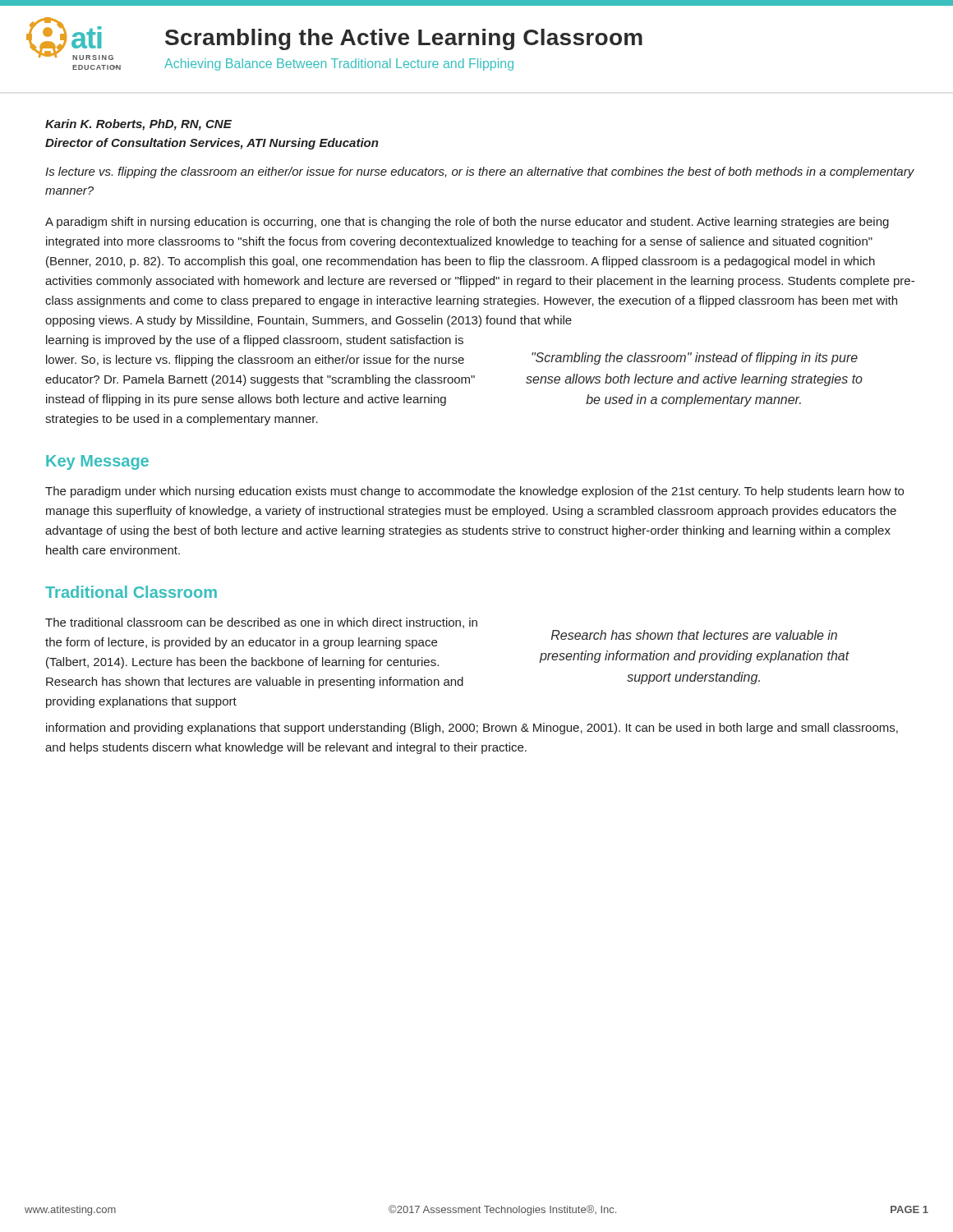Point to the region starting "Research has shown that lectures are"
The width and height of the screenshot is (953, 1232).
(694, 656)
